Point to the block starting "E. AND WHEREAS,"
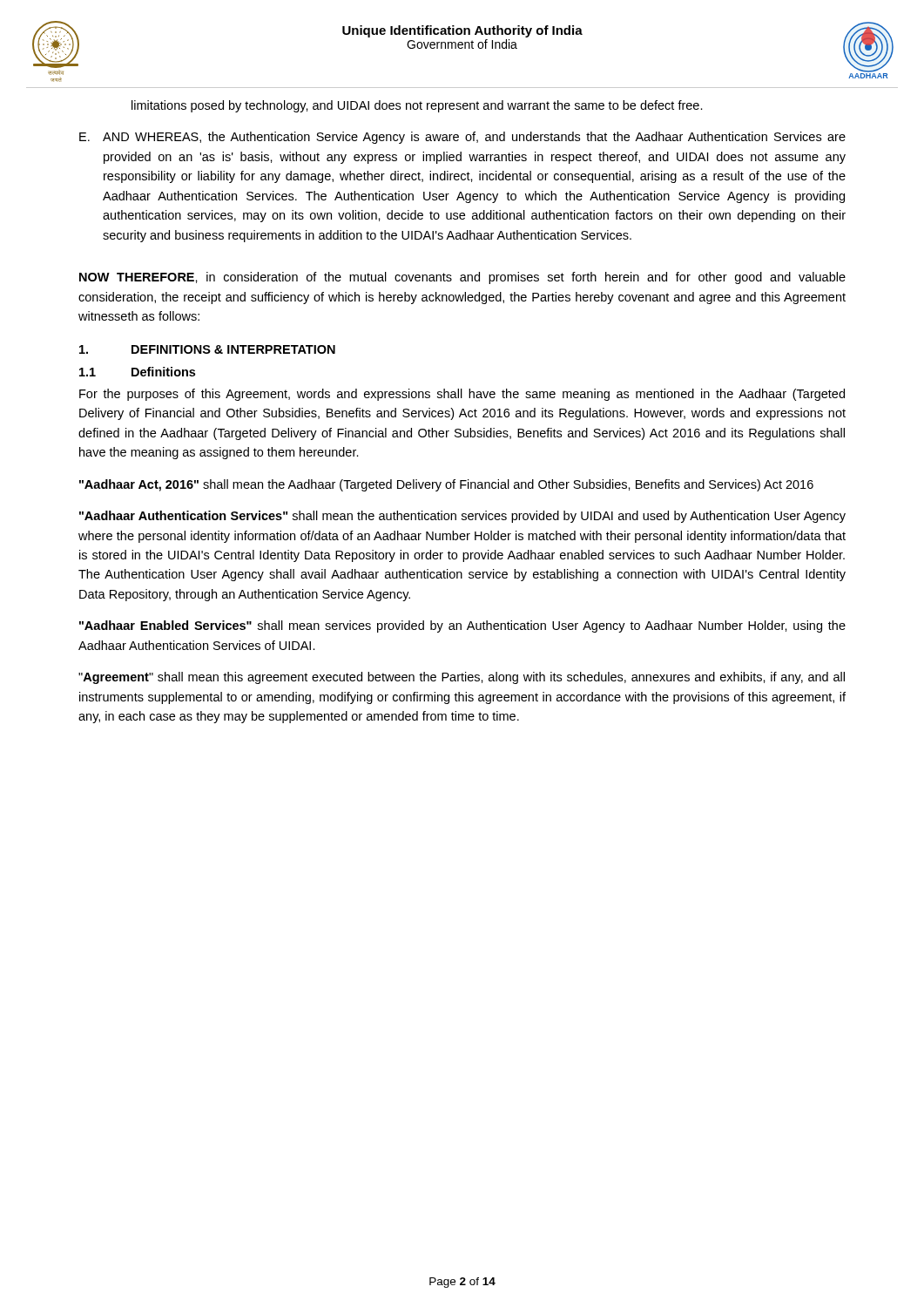The image size is (924, 1307). pos(462,186)
